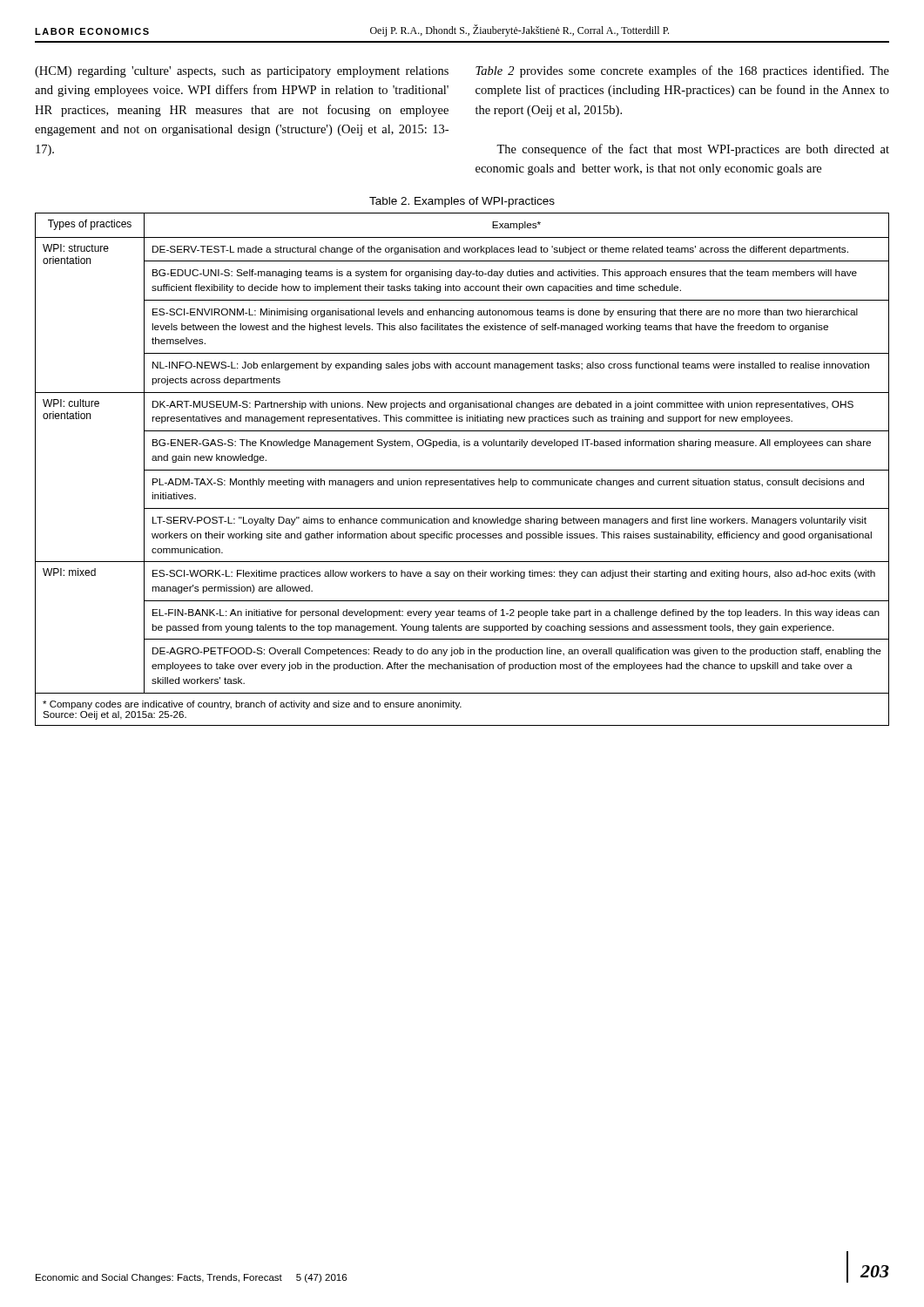This screenshot has width=924, height=1307.
Task: Find the text block starting "(HCM) regarding 'culture'"
Action: 242,110
